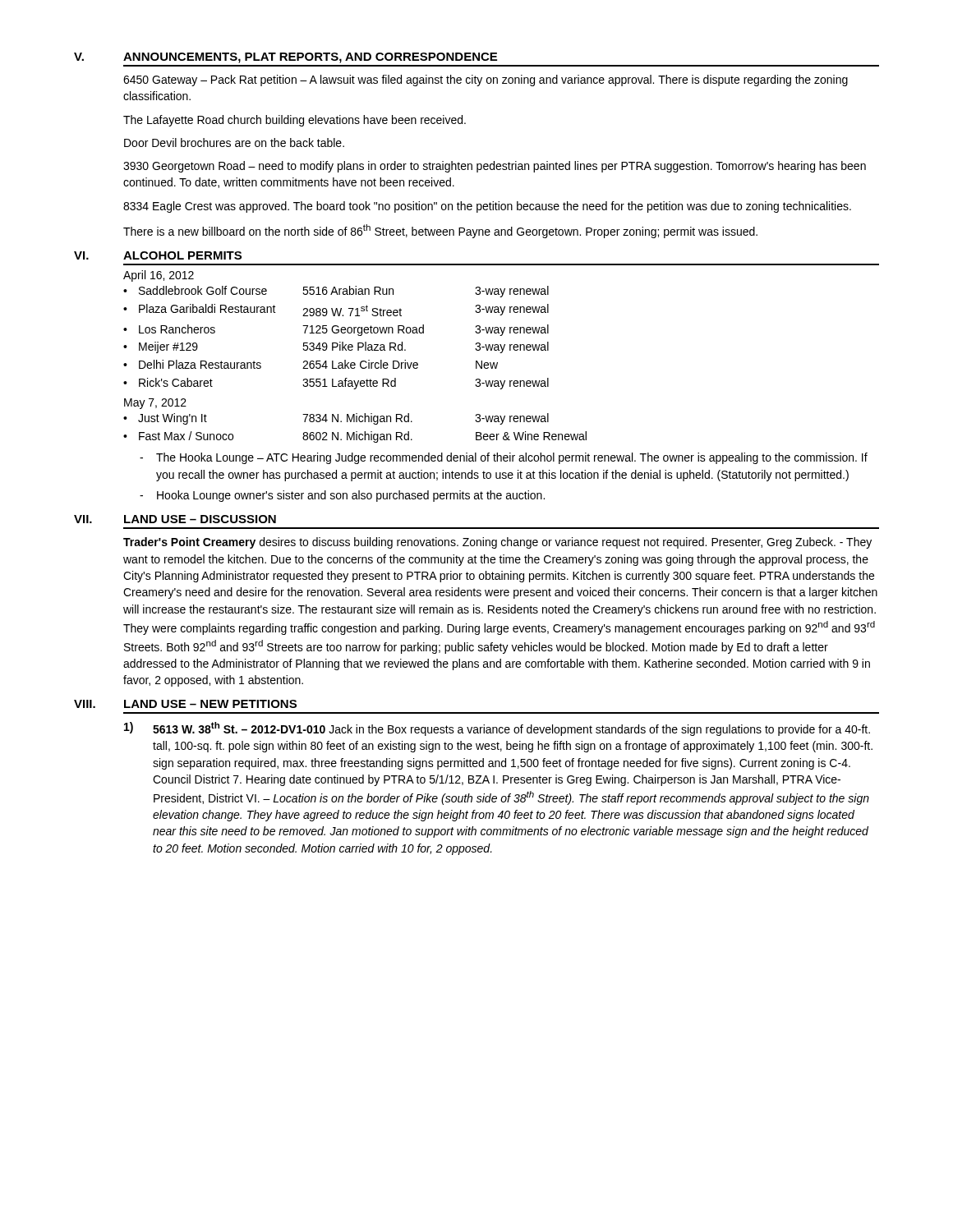The height and width of the screenshot is (1232, 953).
Task: Locate the text "LAND USE – NEW PETITIONS"
Action: coord(210,704)
